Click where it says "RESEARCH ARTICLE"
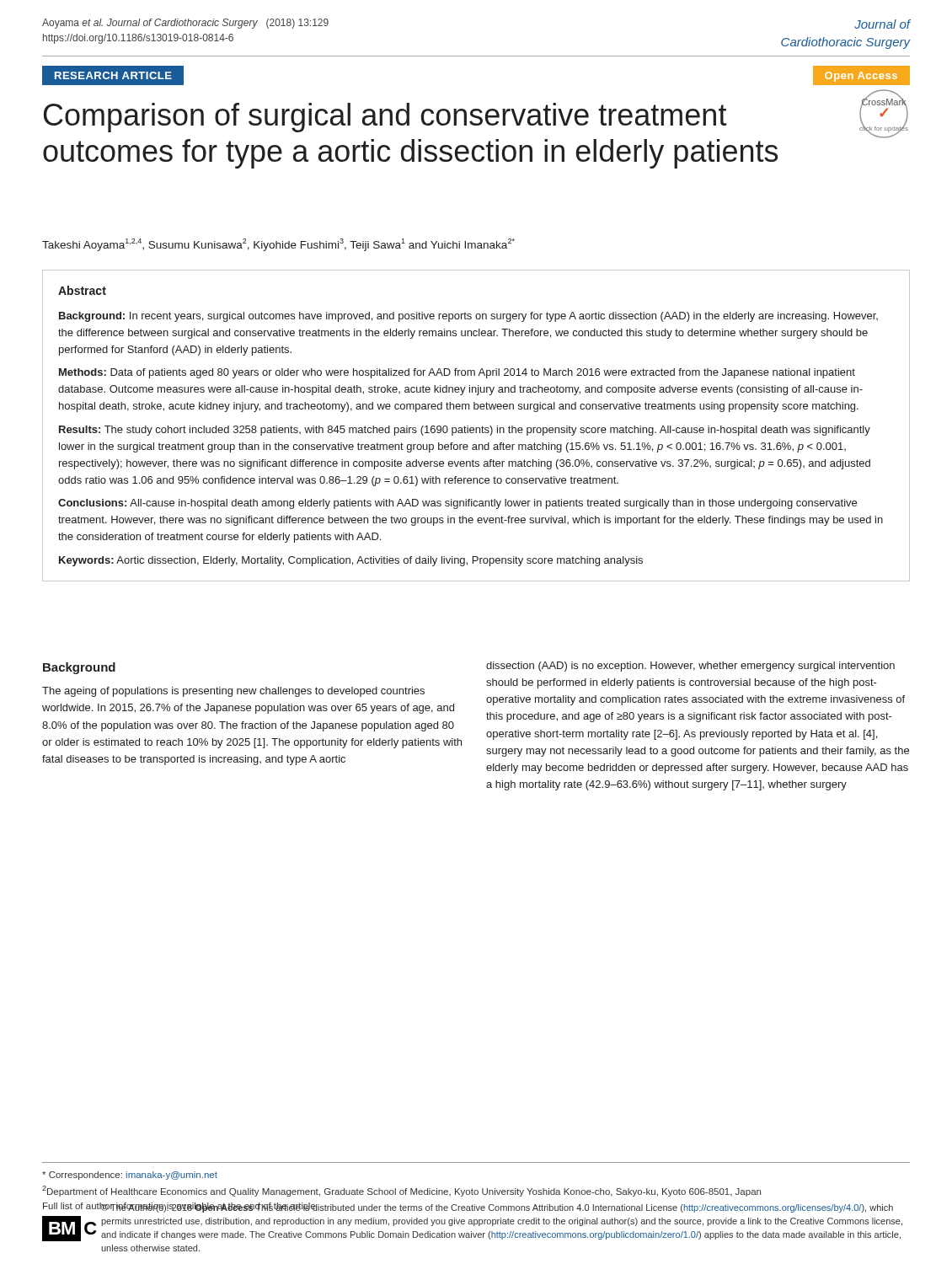This screenshot has height=1264, width=952. 113,75
